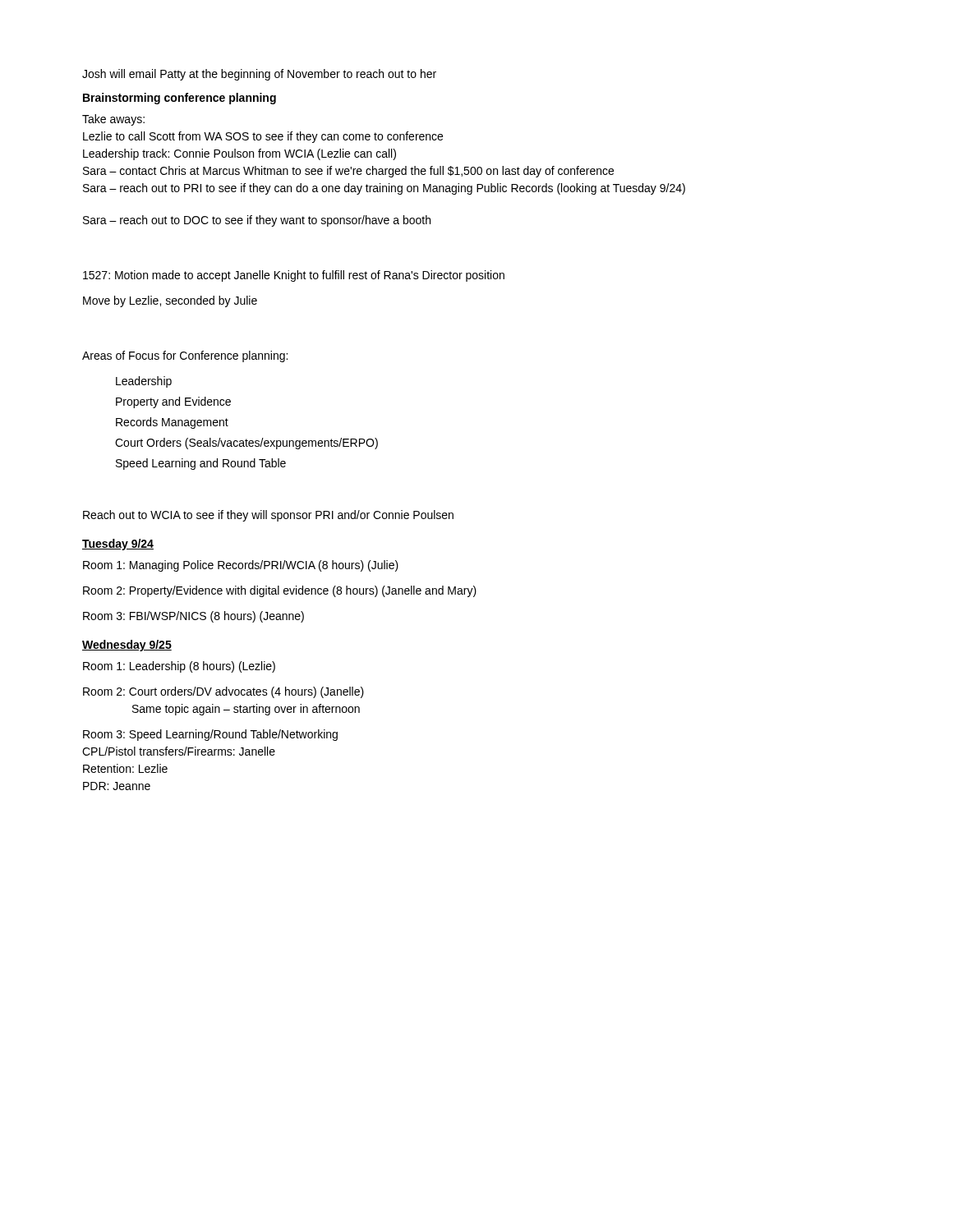Viewport: 953px width, 1232px height.
Task: Find the text that says "Areas of Focus for Conference planning:"
Action: click(x=185, y=356)
